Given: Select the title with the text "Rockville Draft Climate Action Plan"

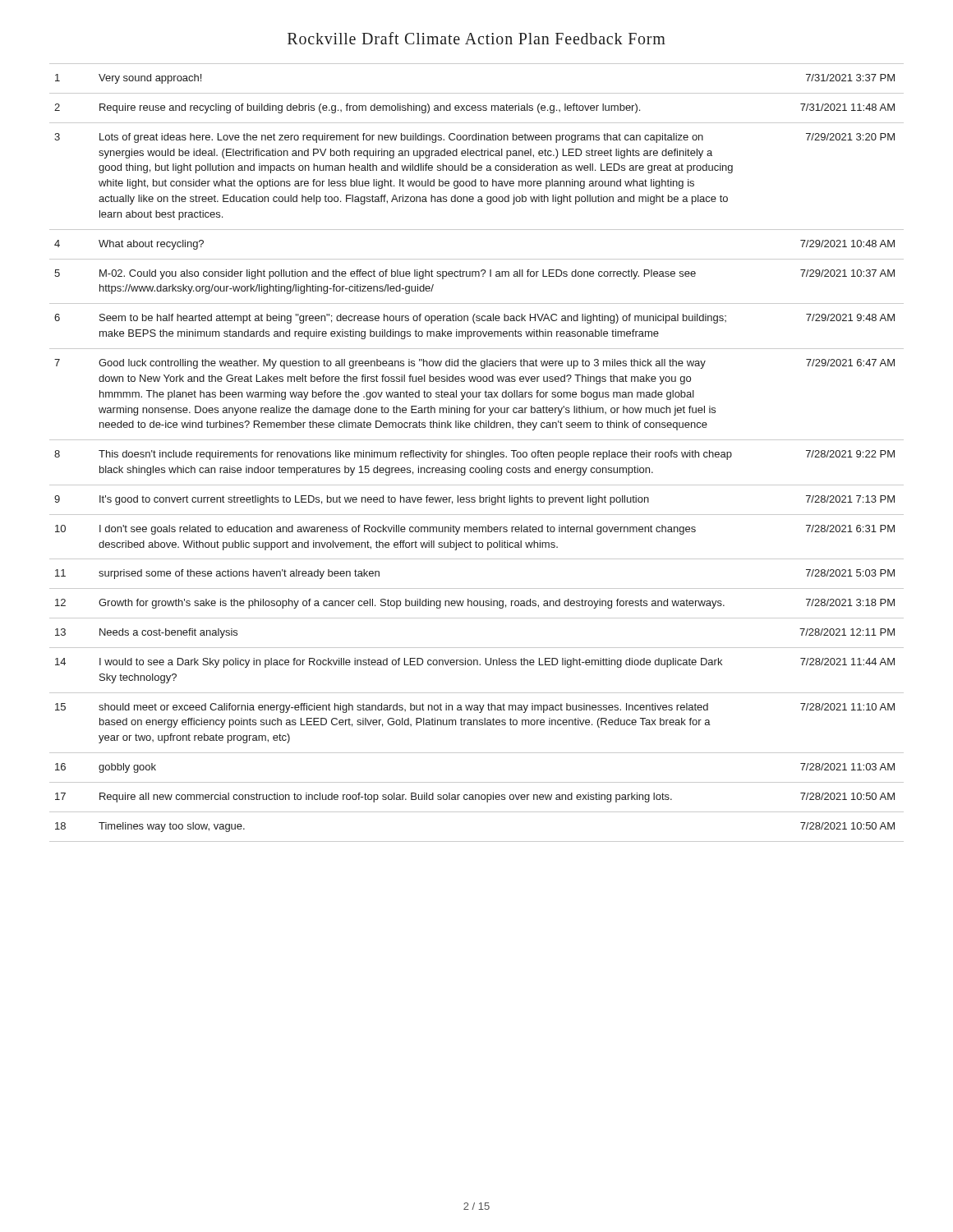Looking at the screenshot, I should click(x=476, y=39).
